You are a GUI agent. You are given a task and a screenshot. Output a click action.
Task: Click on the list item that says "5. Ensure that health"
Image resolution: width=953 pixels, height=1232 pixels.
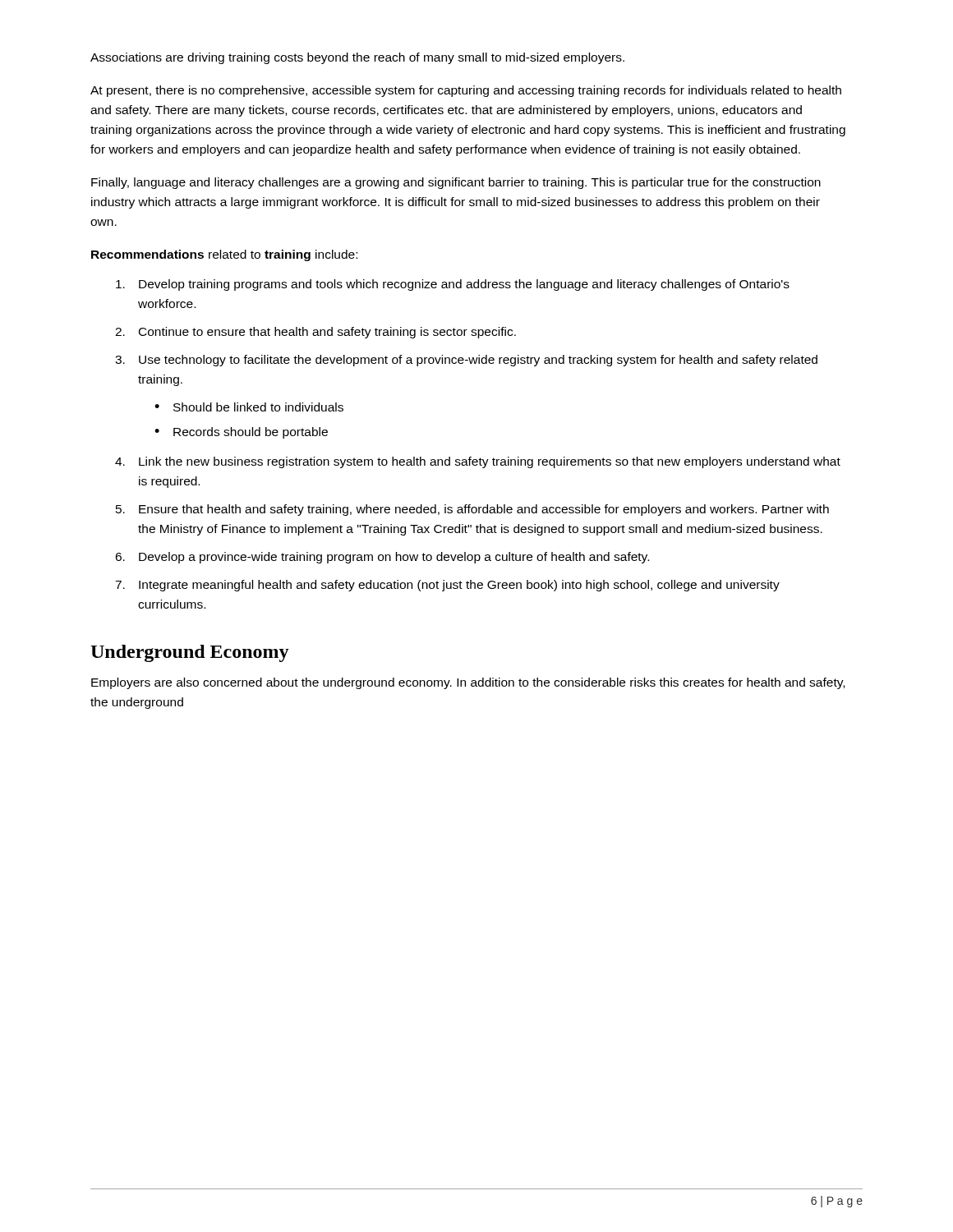pos(481,519)
